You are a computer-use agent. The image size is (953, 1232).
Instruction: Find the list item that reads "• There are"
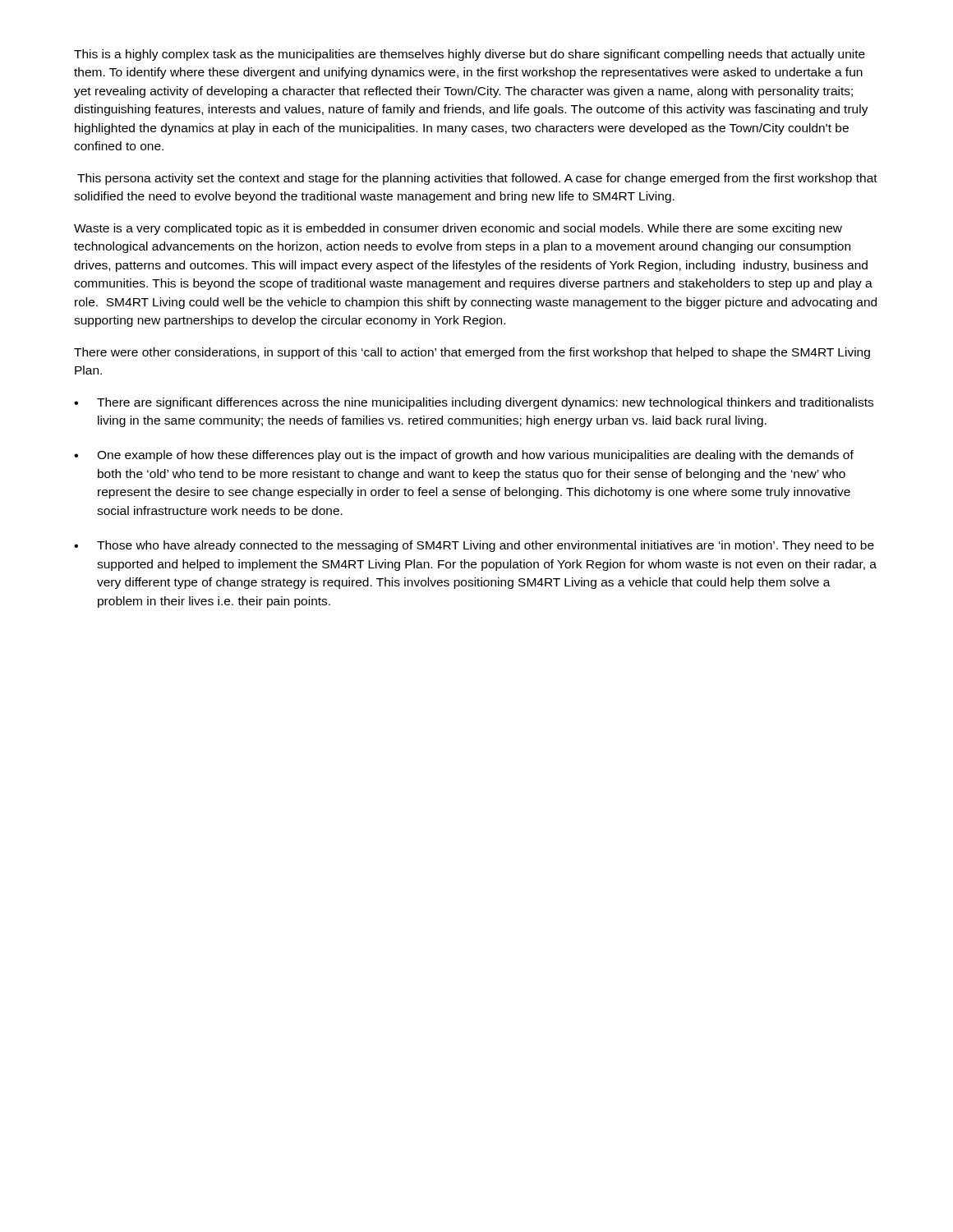(x=476, y=411)
